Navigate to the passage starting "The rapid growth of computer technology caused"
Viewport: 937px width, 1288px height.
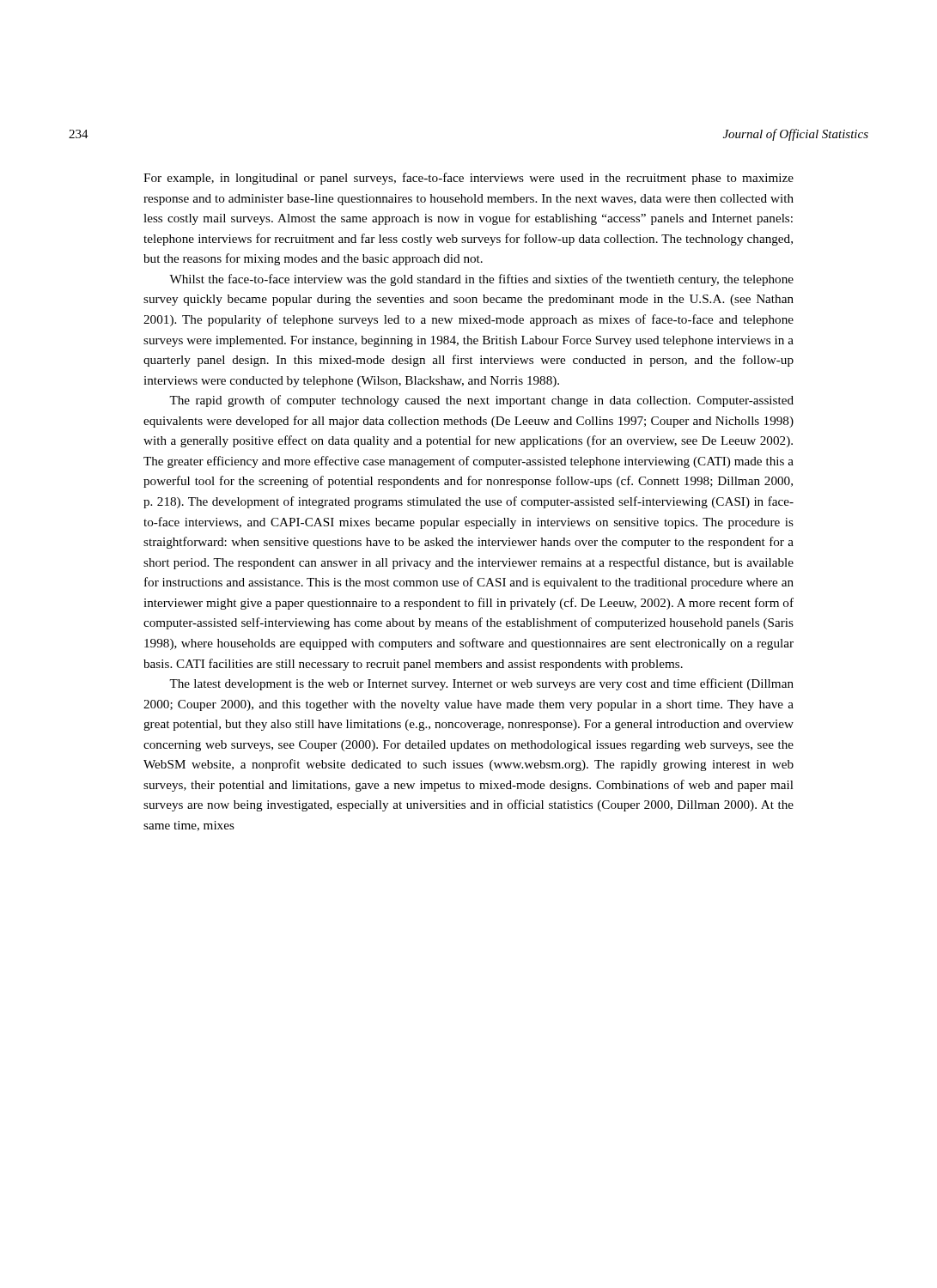click(x=468, y=531)
